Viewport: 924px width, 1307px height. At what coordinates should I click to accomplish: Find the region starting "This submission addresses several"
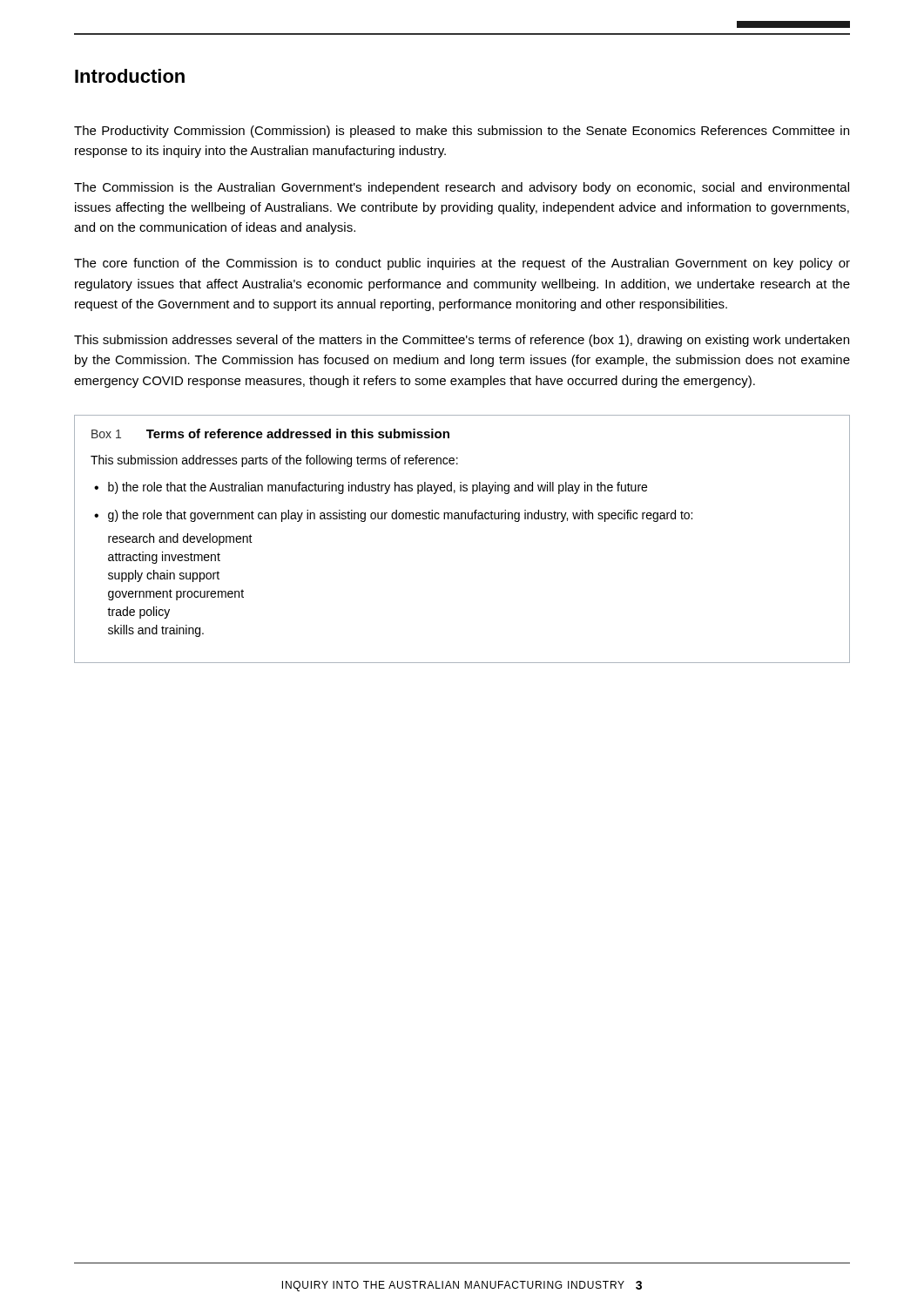(462, 360)
